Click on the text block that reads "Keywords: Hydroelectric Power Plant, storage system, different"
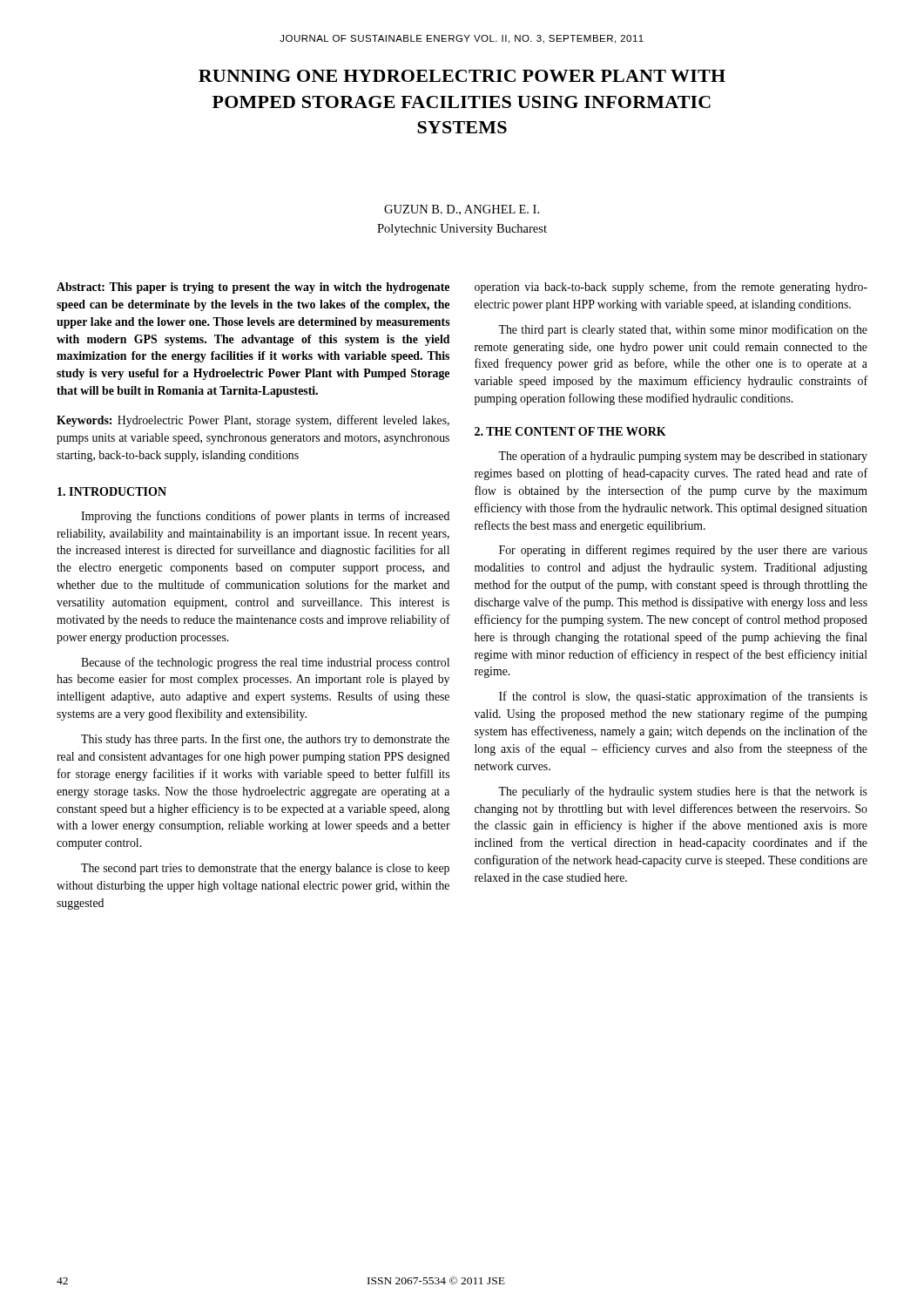The image size is (924, 1307). coord(253,438)
